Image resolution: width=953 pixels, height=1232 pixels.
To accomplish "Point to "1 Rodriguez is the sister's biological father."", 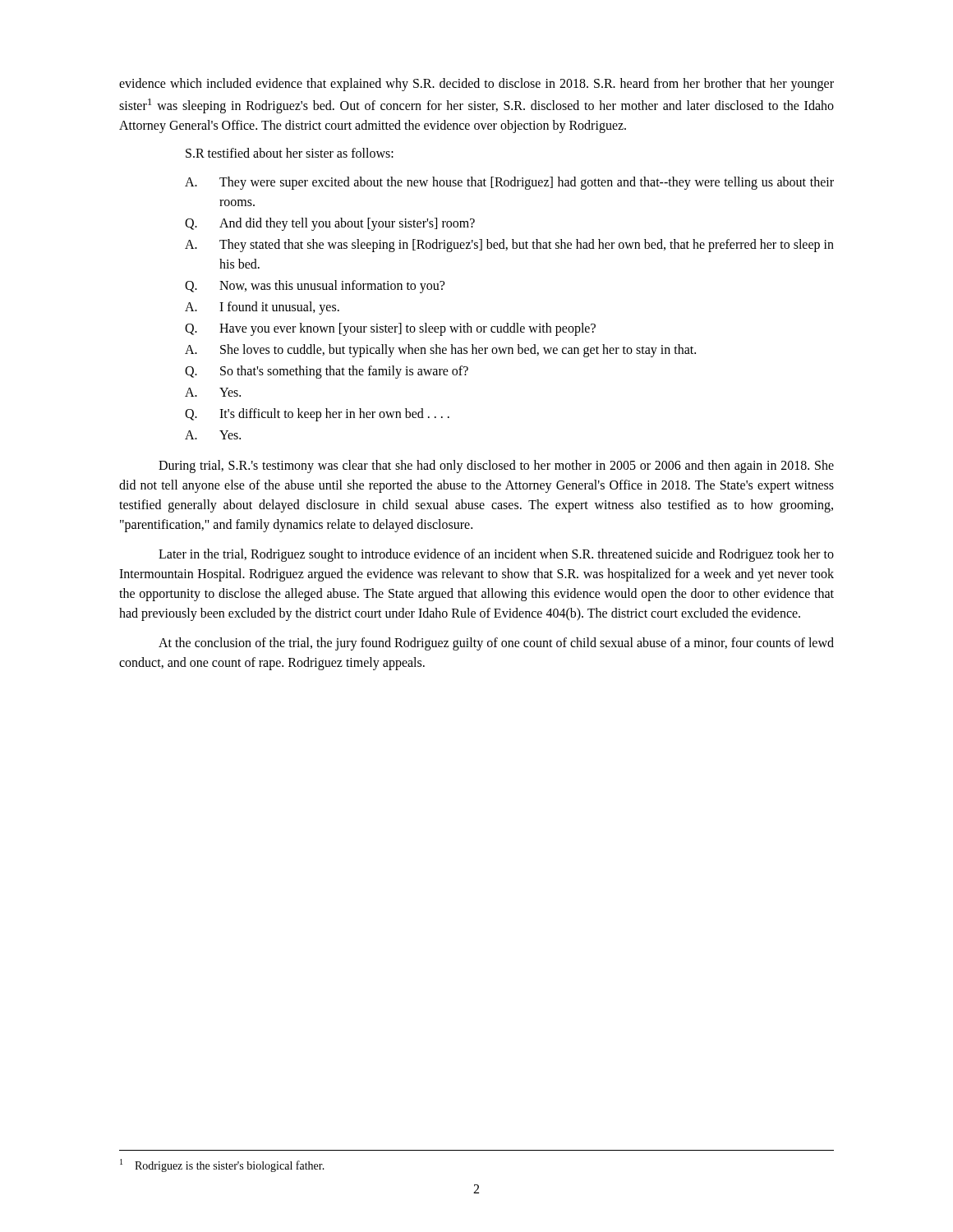I will (222, 1165).
